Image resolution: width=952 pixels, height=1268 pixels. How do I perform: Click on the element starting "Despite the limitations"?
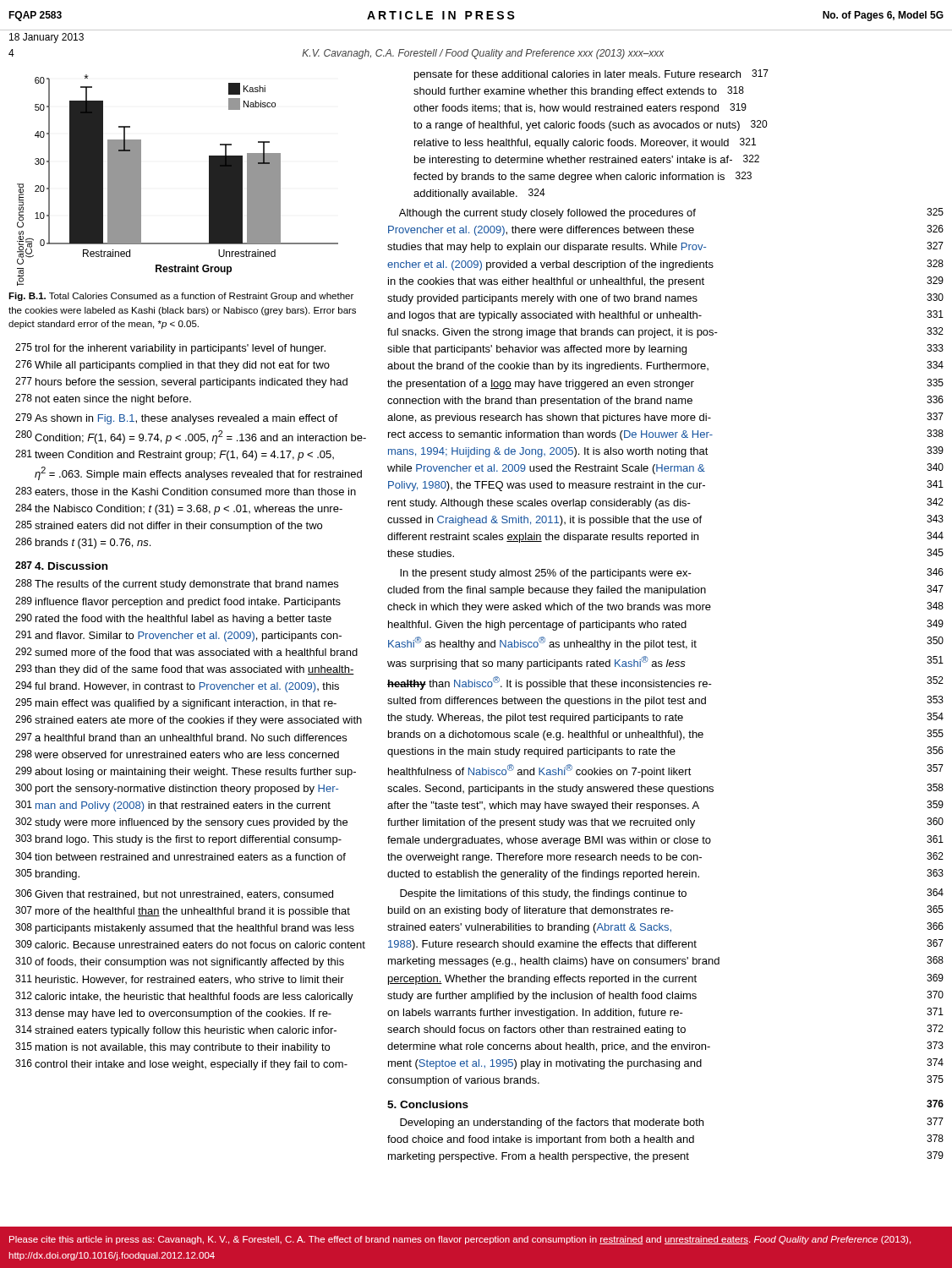[x=665, y=987]
